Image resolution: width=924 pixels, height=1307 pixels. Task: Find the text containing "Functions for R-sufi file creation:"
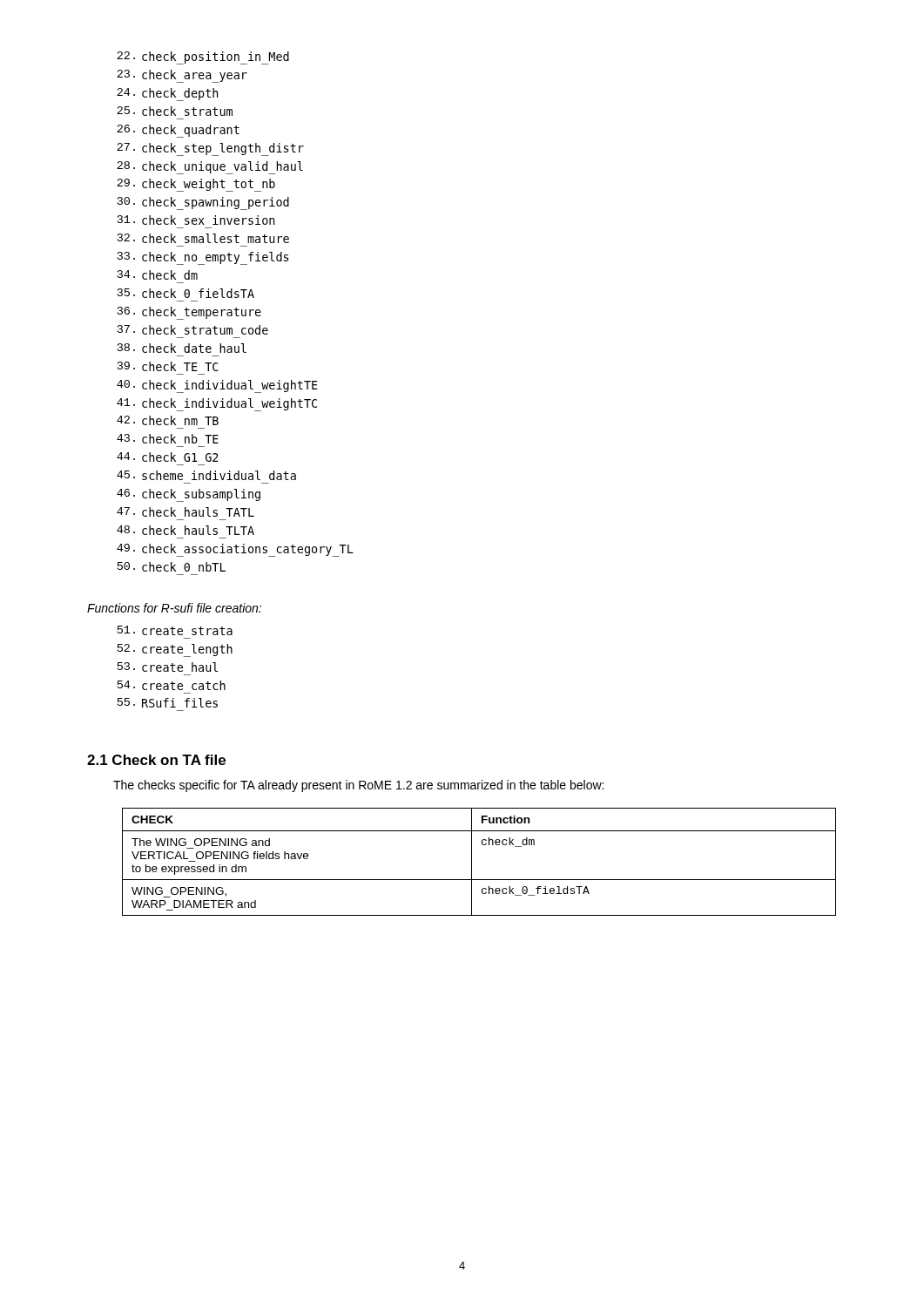click(x=175, y=608)
